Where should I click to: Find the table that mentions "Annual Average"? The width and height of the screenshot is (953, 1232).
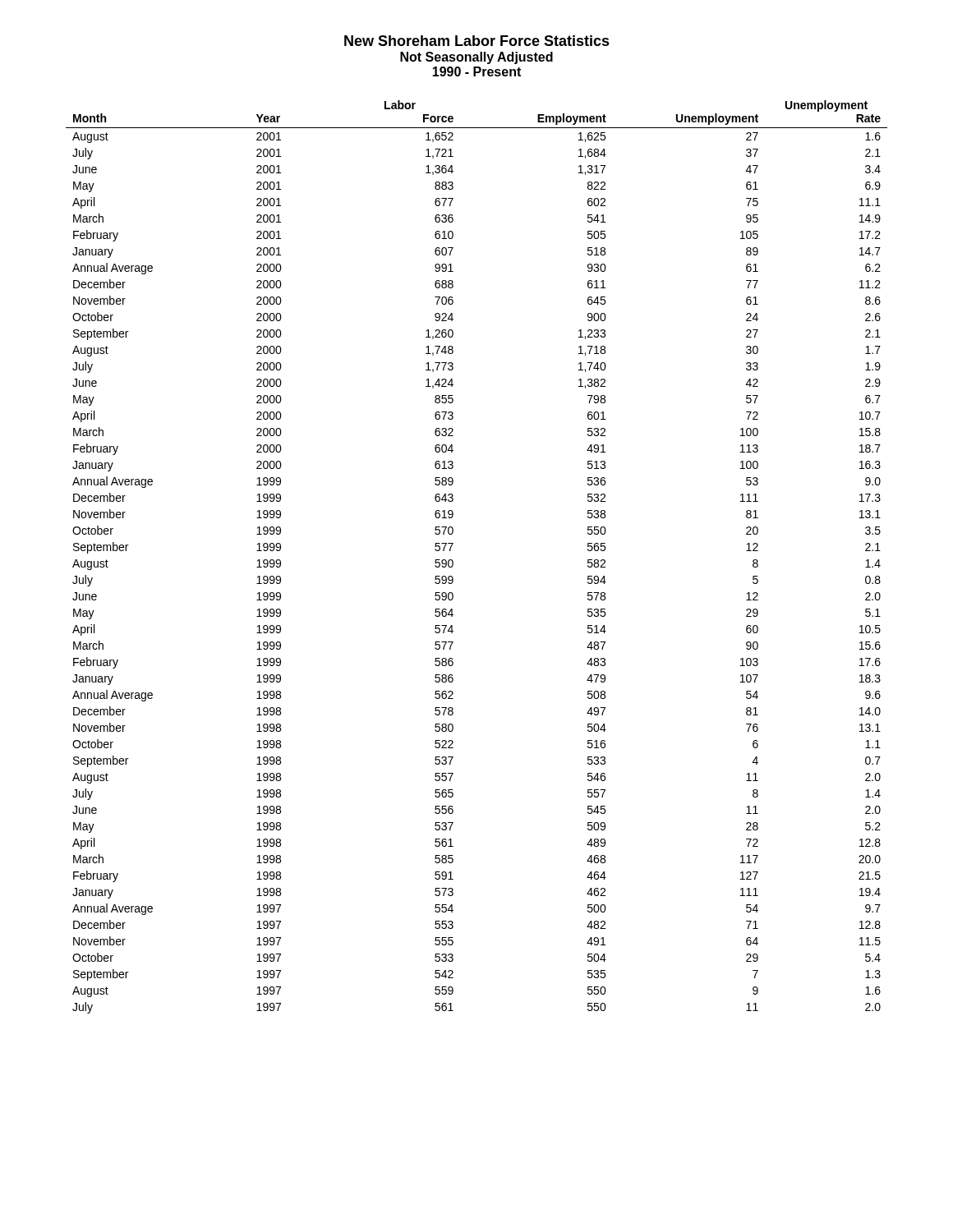click(476, 556)
